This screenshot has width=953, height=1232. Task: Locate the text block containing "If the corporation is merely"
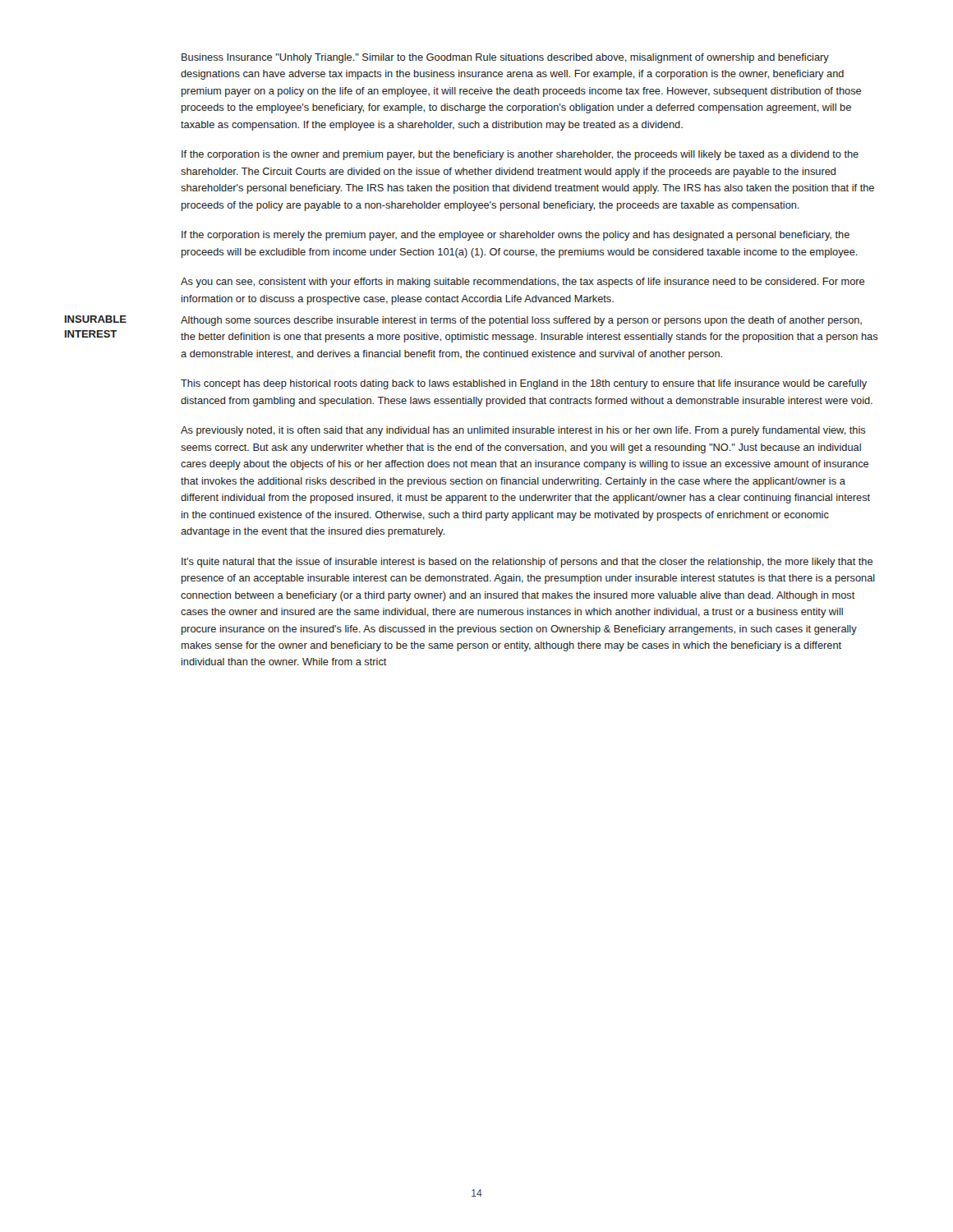tap(519, 243)
